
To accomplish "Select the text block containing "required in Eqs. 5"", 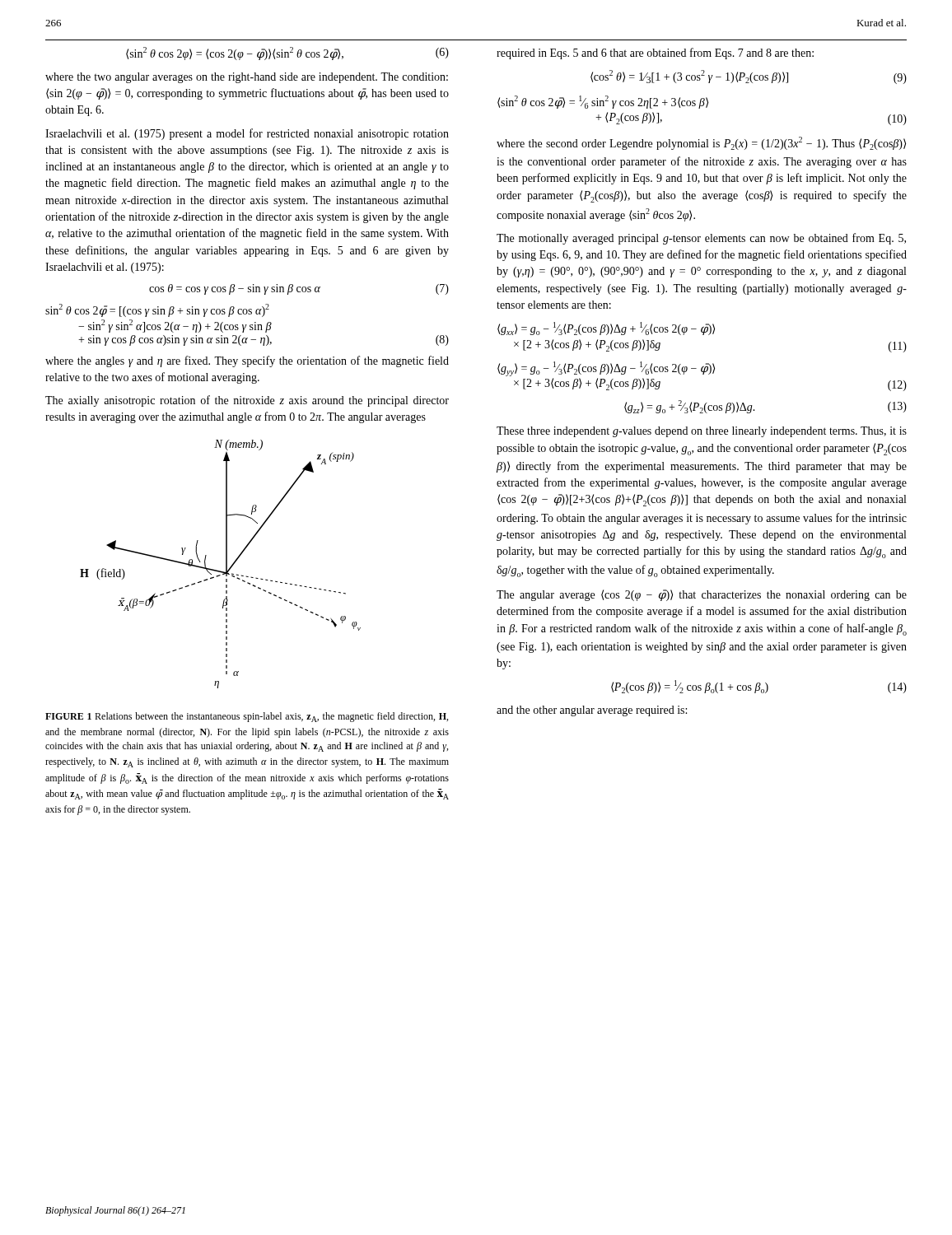I will point(702,54).
